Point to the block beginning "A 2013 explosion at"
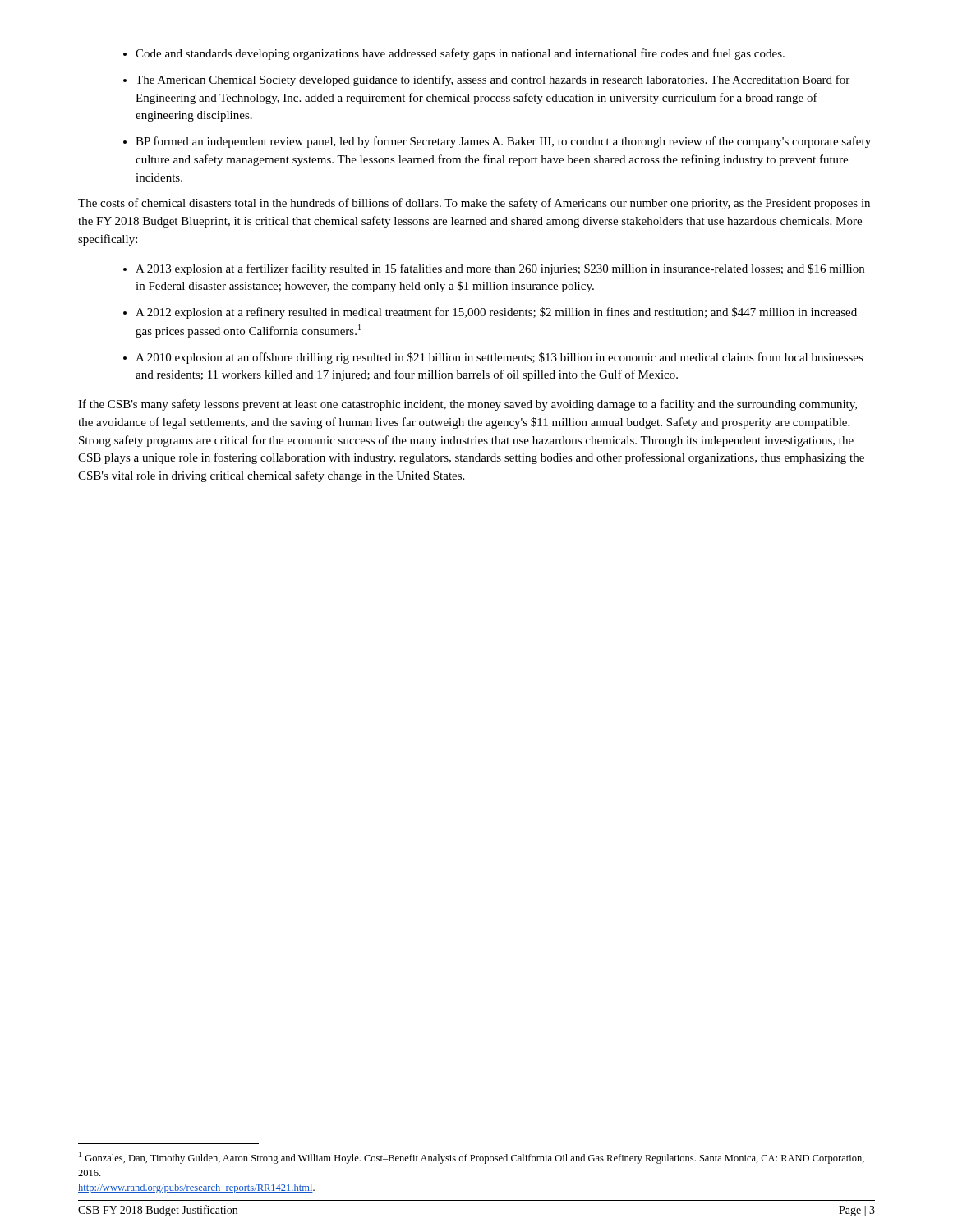The width and height of the screenshot is (953, 1232). coord(493,322)
